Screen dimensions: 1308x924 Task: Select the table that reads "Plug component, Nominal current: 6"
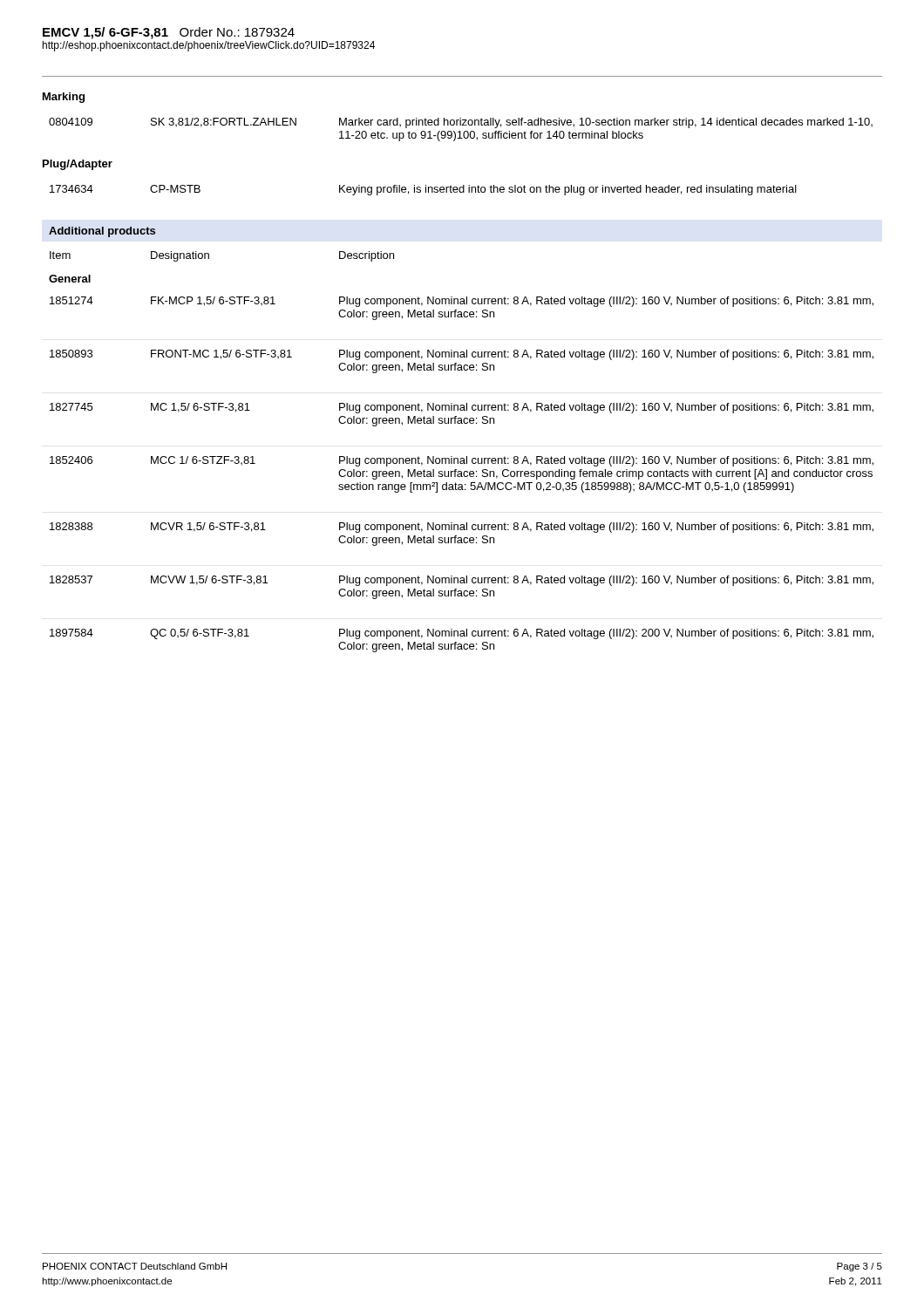[x=462, y=450]
